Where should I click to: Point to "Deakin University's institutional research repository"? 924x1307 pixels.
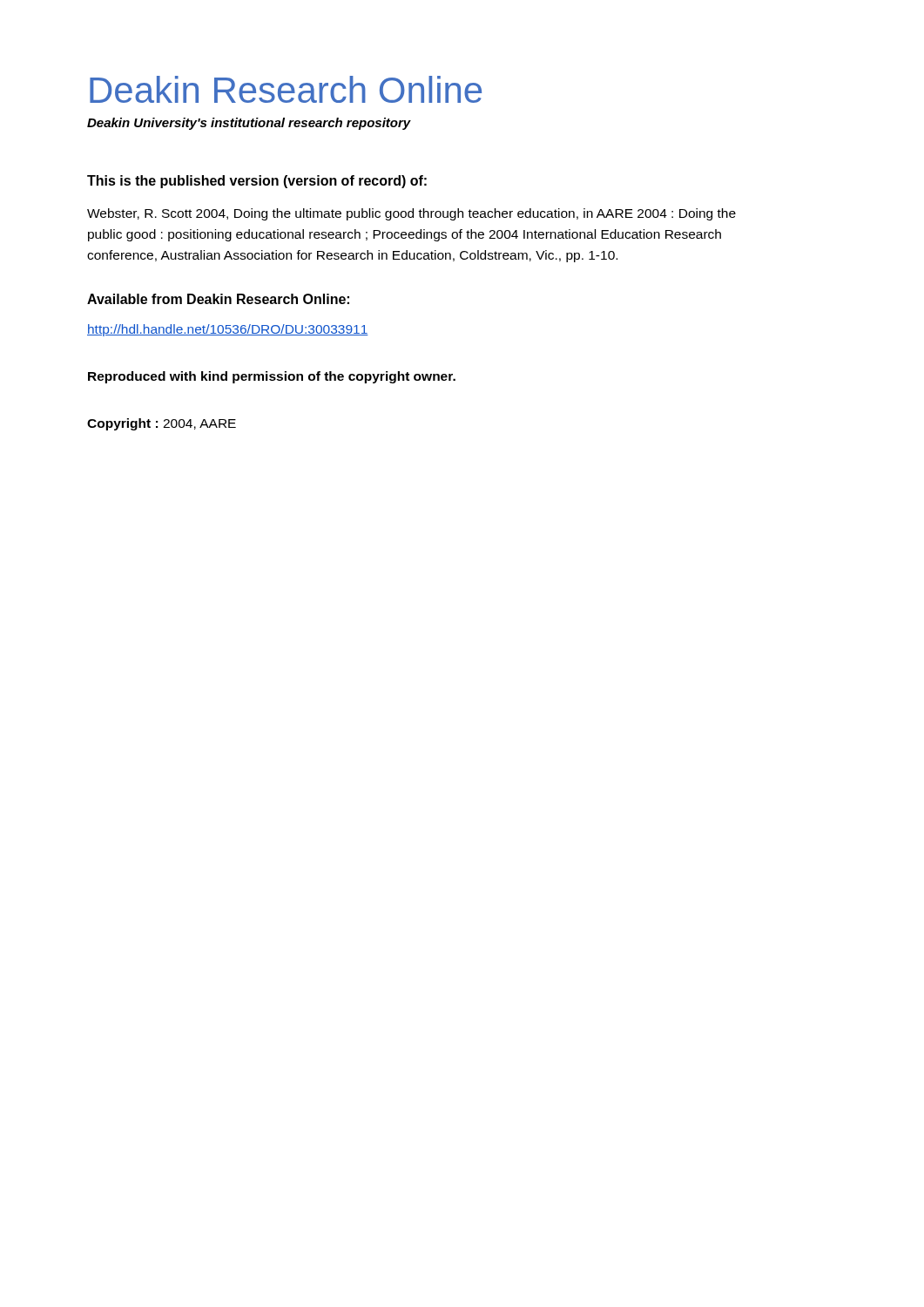click(249, 124)
